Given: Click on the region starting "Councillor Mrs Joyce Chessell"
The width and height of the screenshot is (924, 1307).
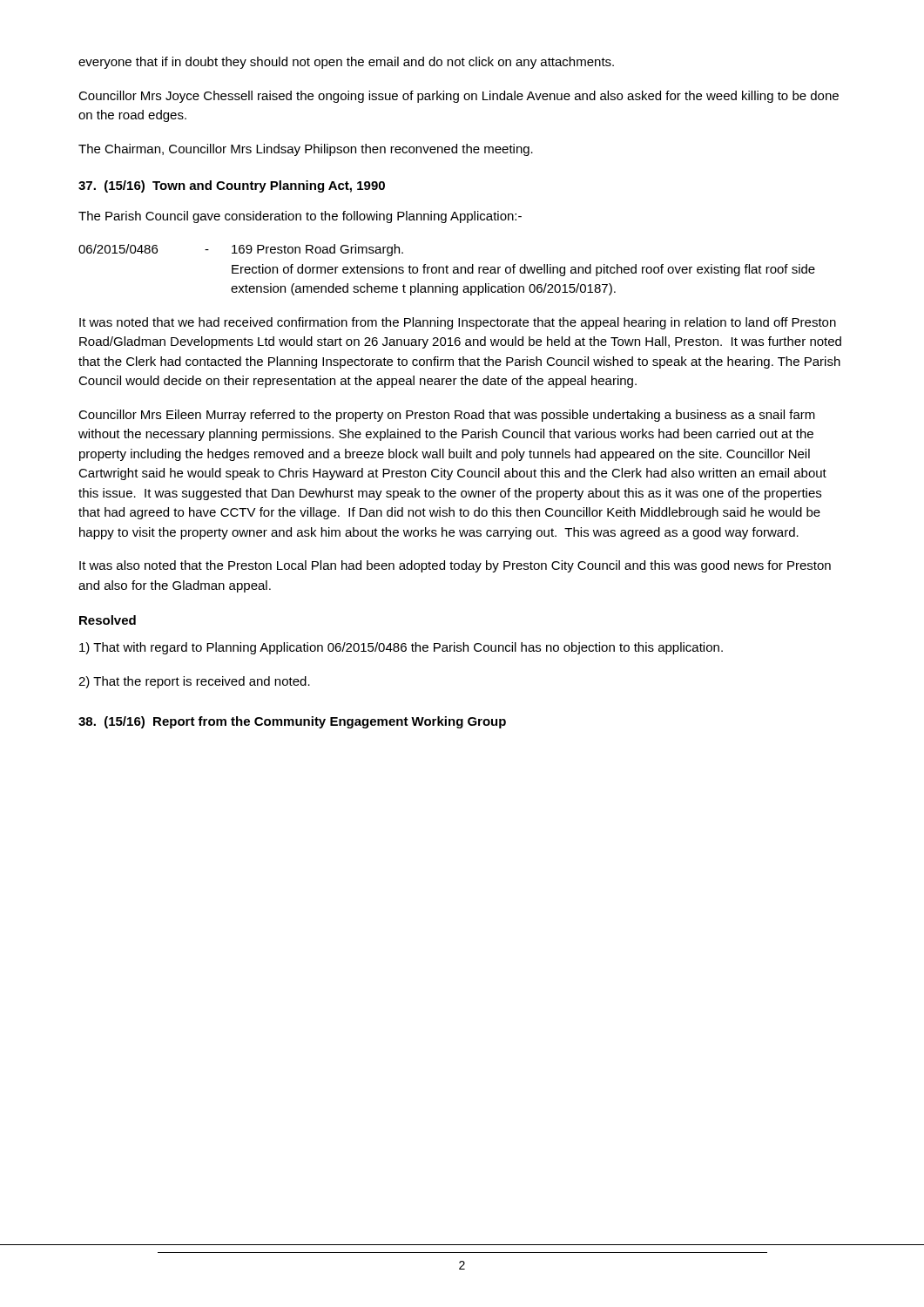Looking at the screenshot, I should pyautogui.click(x=459, y=105).
